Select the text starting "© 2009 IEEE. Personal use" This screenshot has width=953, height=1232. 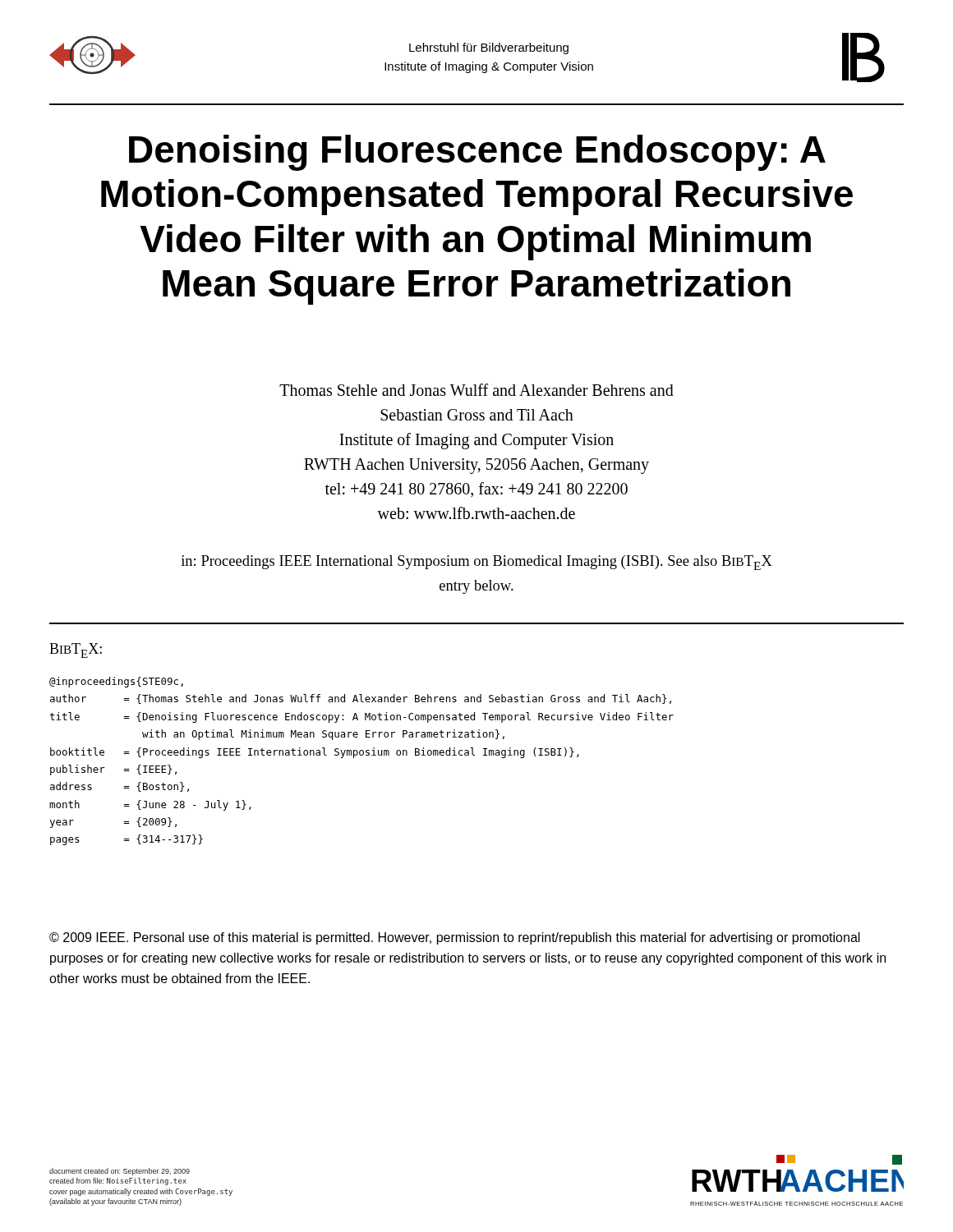(468, 958)
